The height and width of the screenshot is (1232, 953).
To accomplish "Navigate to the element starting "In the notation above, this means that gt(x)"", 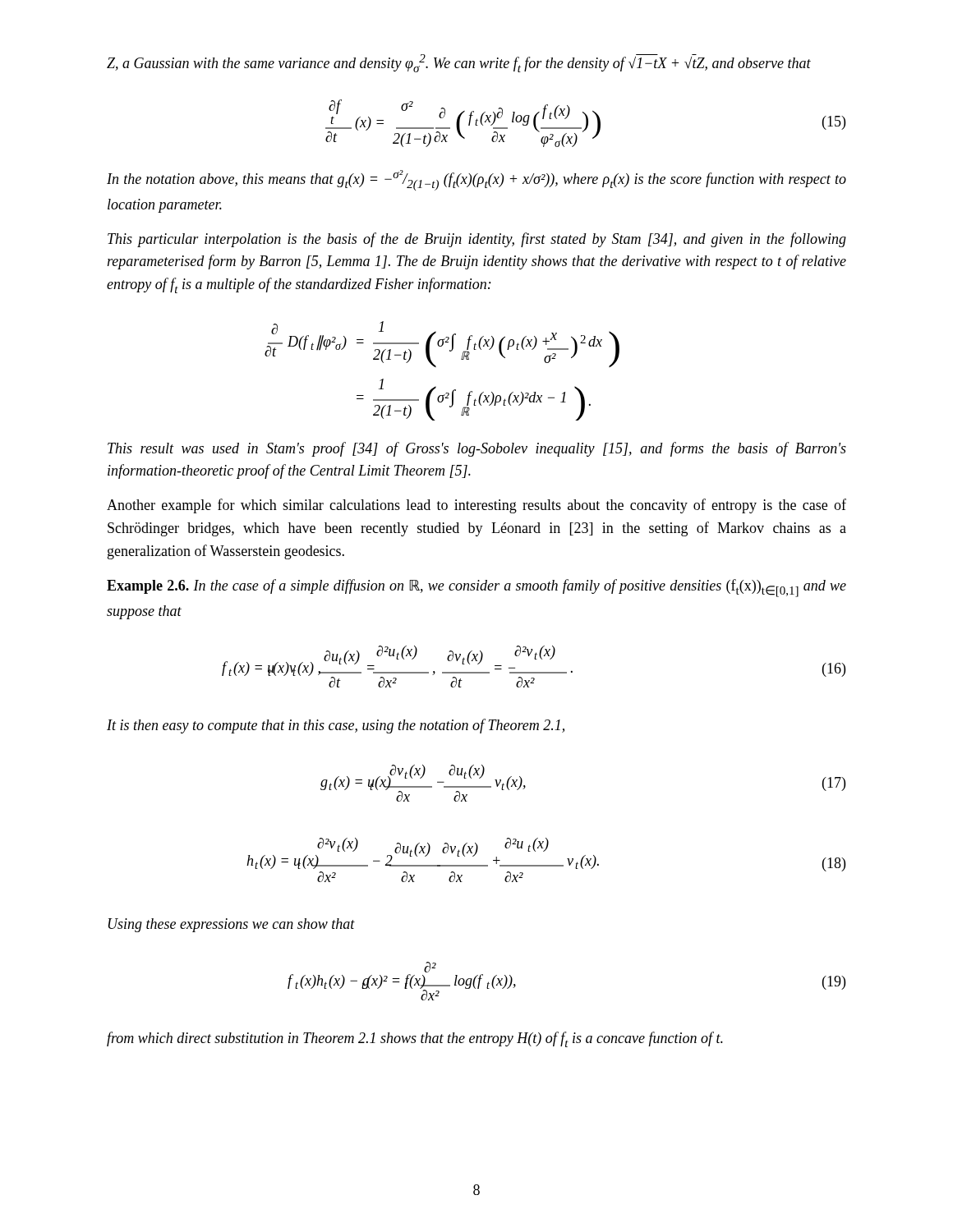I will point(476,190).
